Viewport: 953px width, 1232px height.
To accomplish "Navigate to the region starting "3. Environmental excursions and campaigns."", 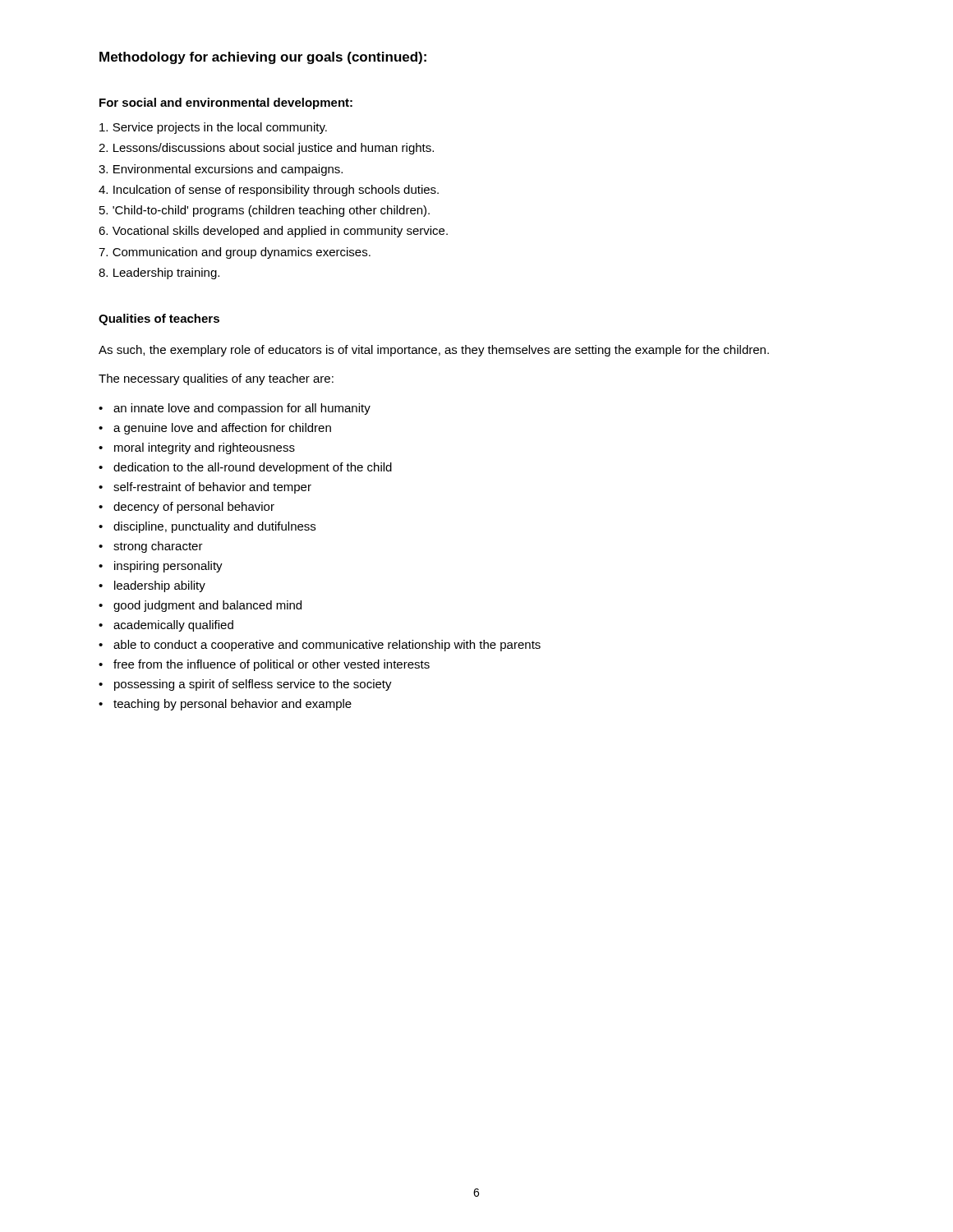I will 221,168.
